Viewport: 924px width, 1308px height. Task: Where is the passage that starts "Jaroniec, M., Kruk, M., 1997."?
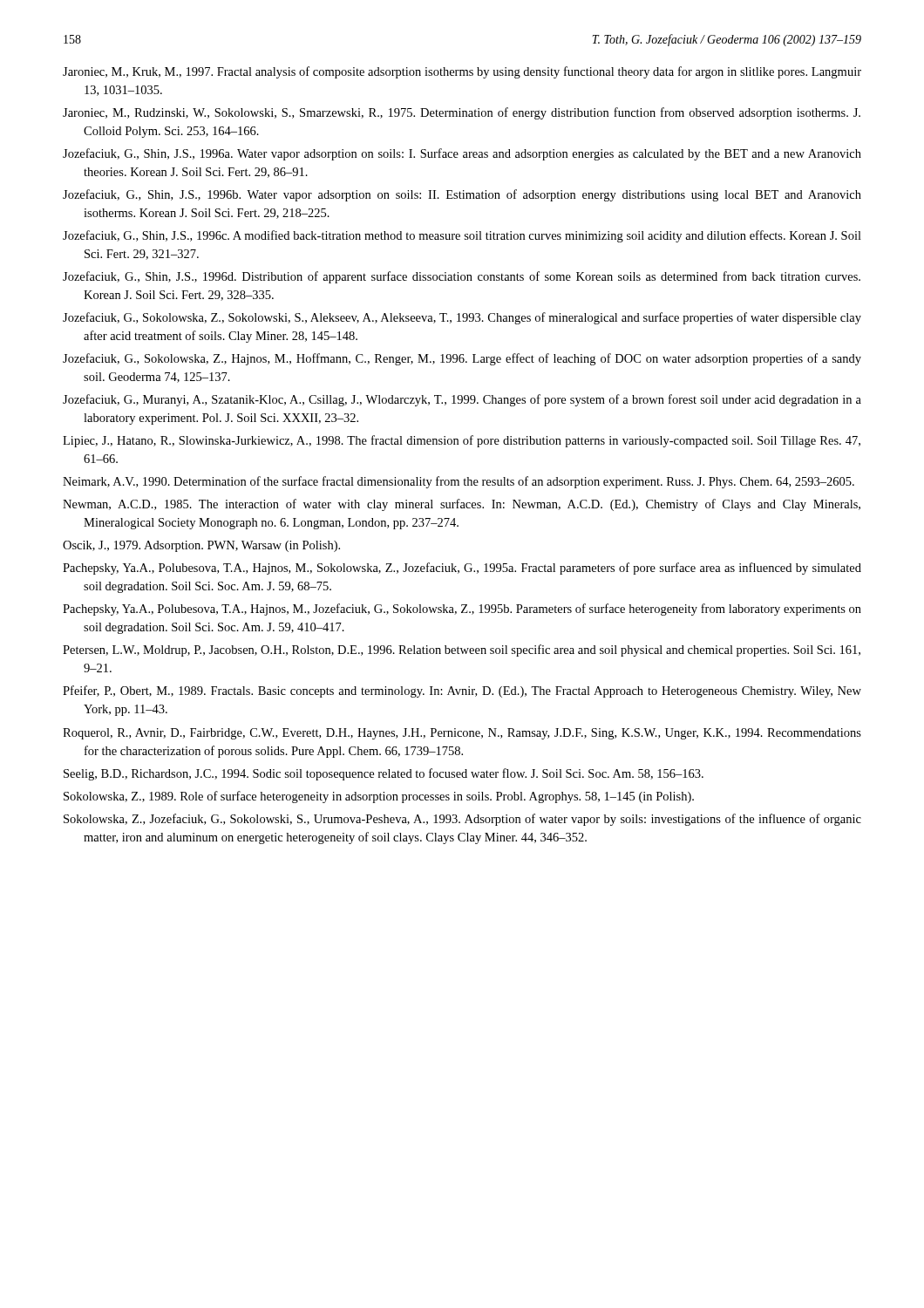[x=462, y=81]
